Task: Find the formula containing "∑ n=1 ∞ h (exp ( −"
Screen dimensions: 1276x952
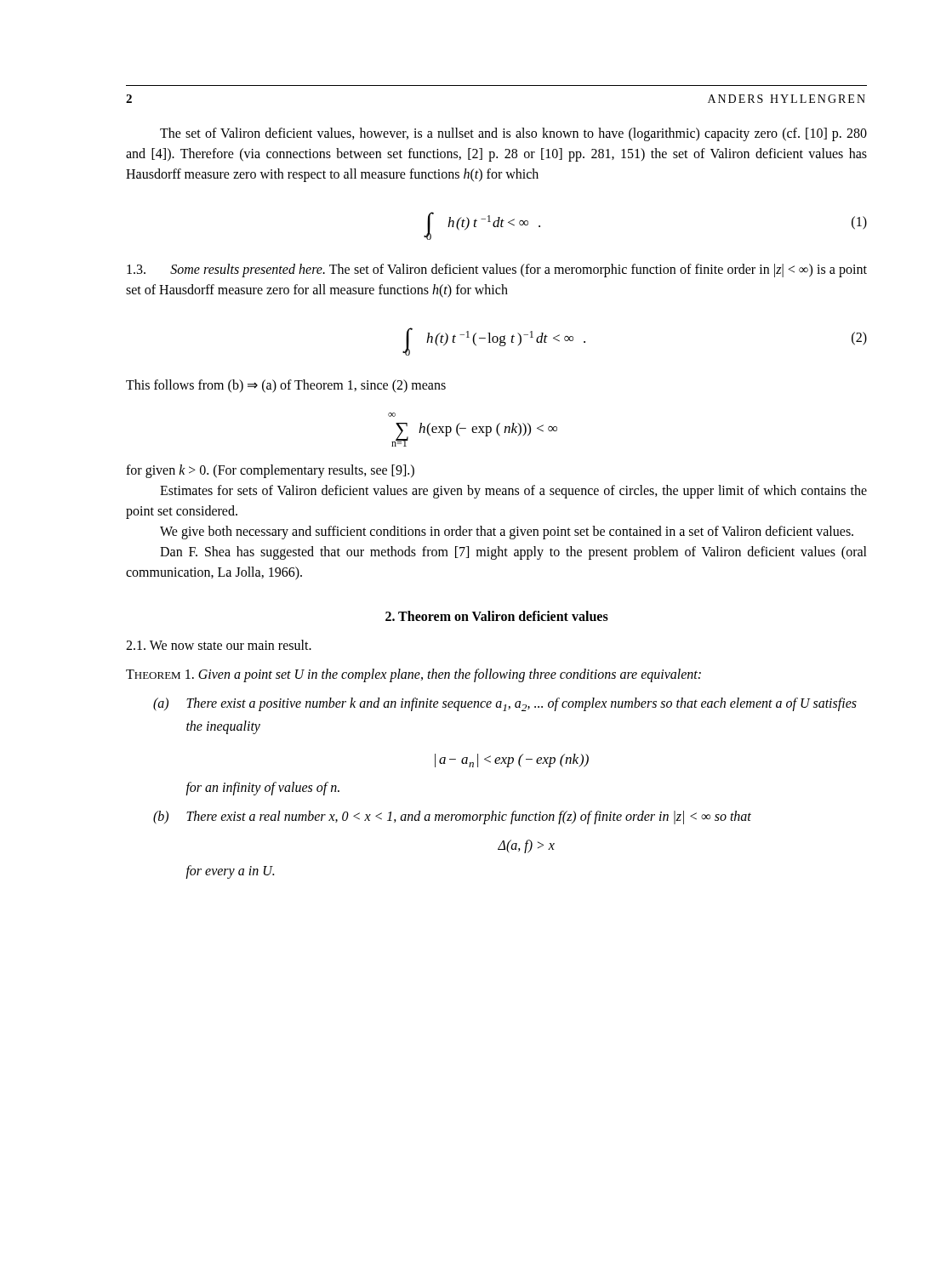Action: (x=496, y=428)
